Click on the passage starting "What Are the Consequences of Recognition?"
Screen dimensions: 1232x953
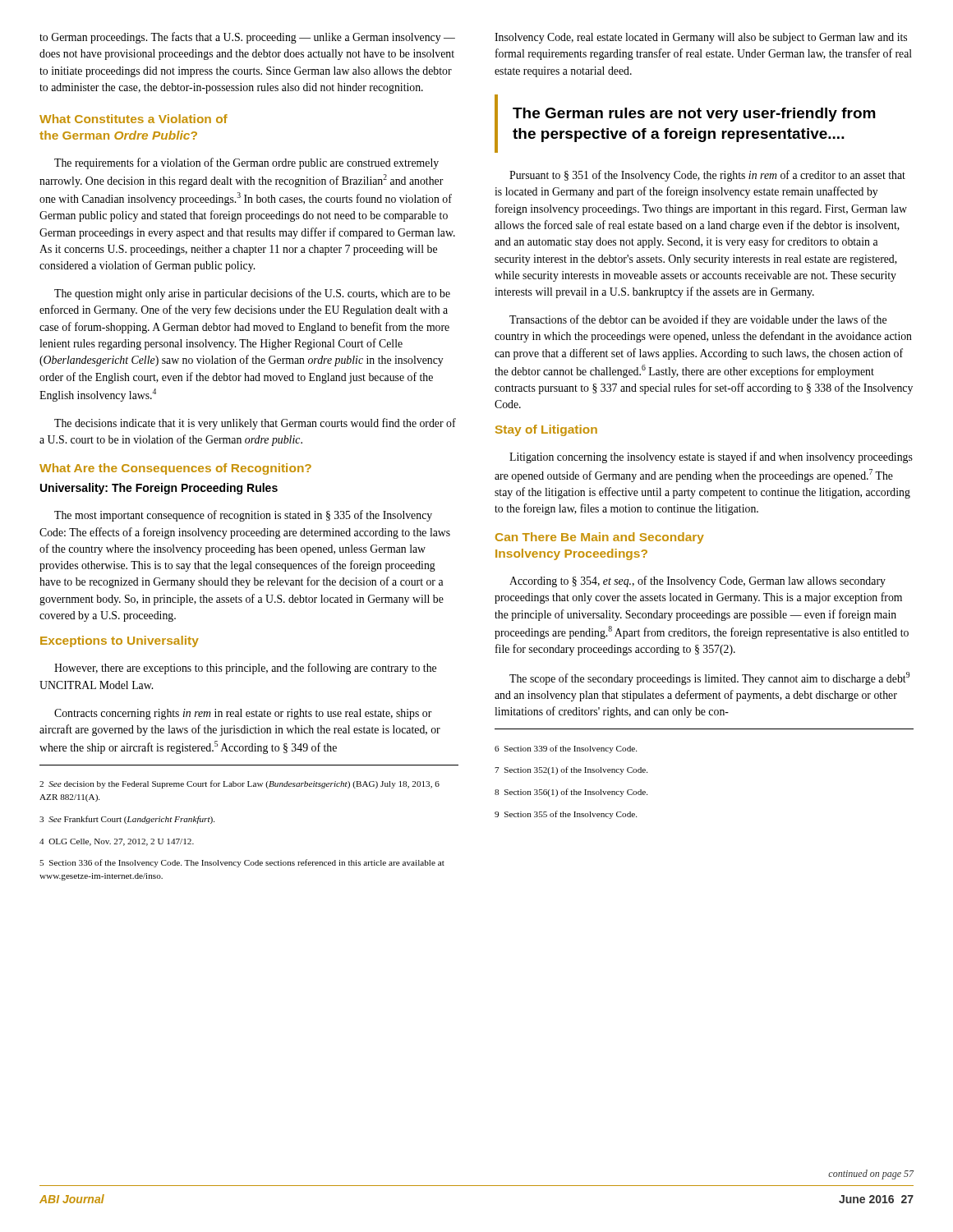tap(249, 478)
